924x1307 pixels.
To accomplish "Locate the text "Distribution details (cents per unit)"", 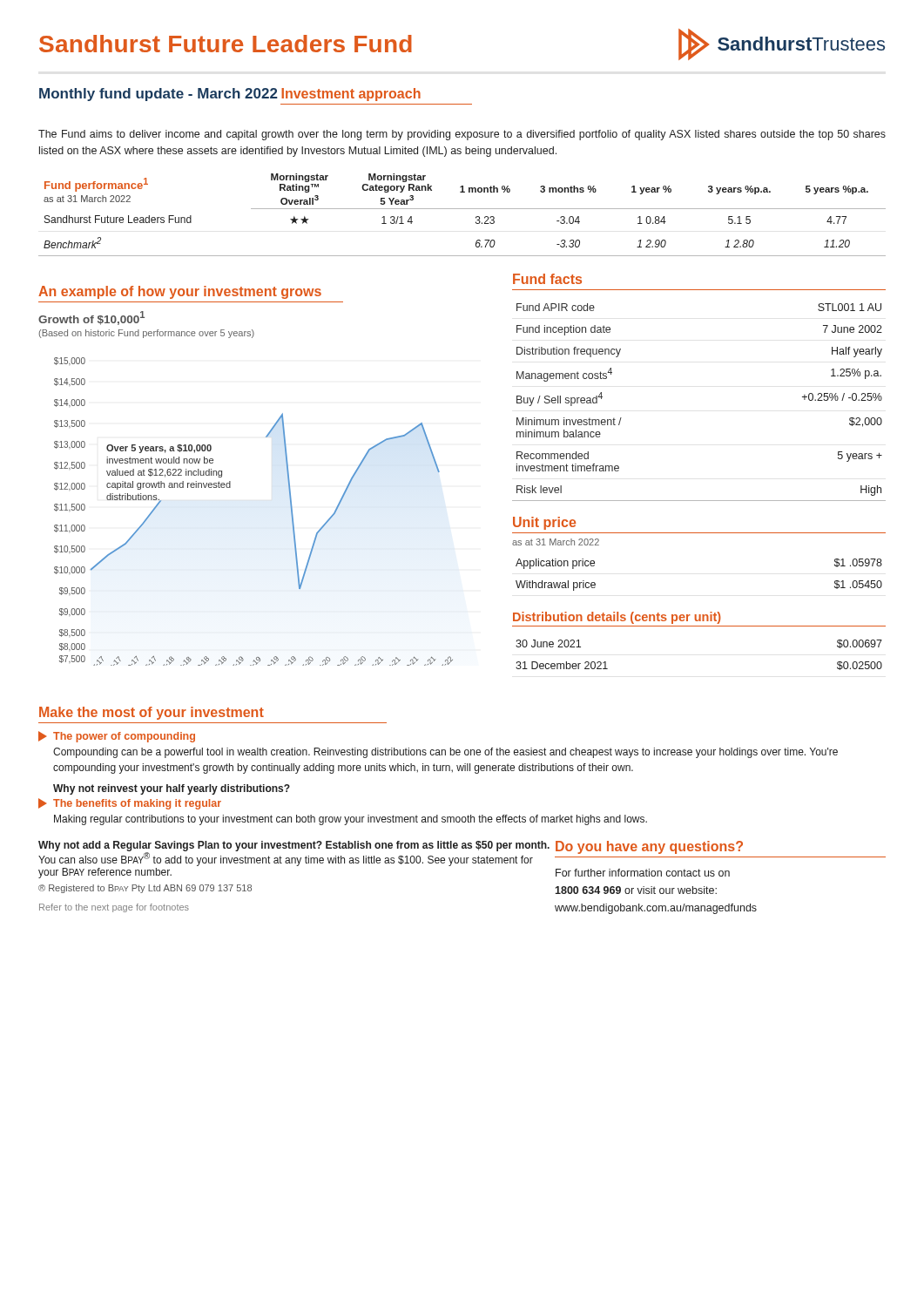I will (x=699, y=619).
